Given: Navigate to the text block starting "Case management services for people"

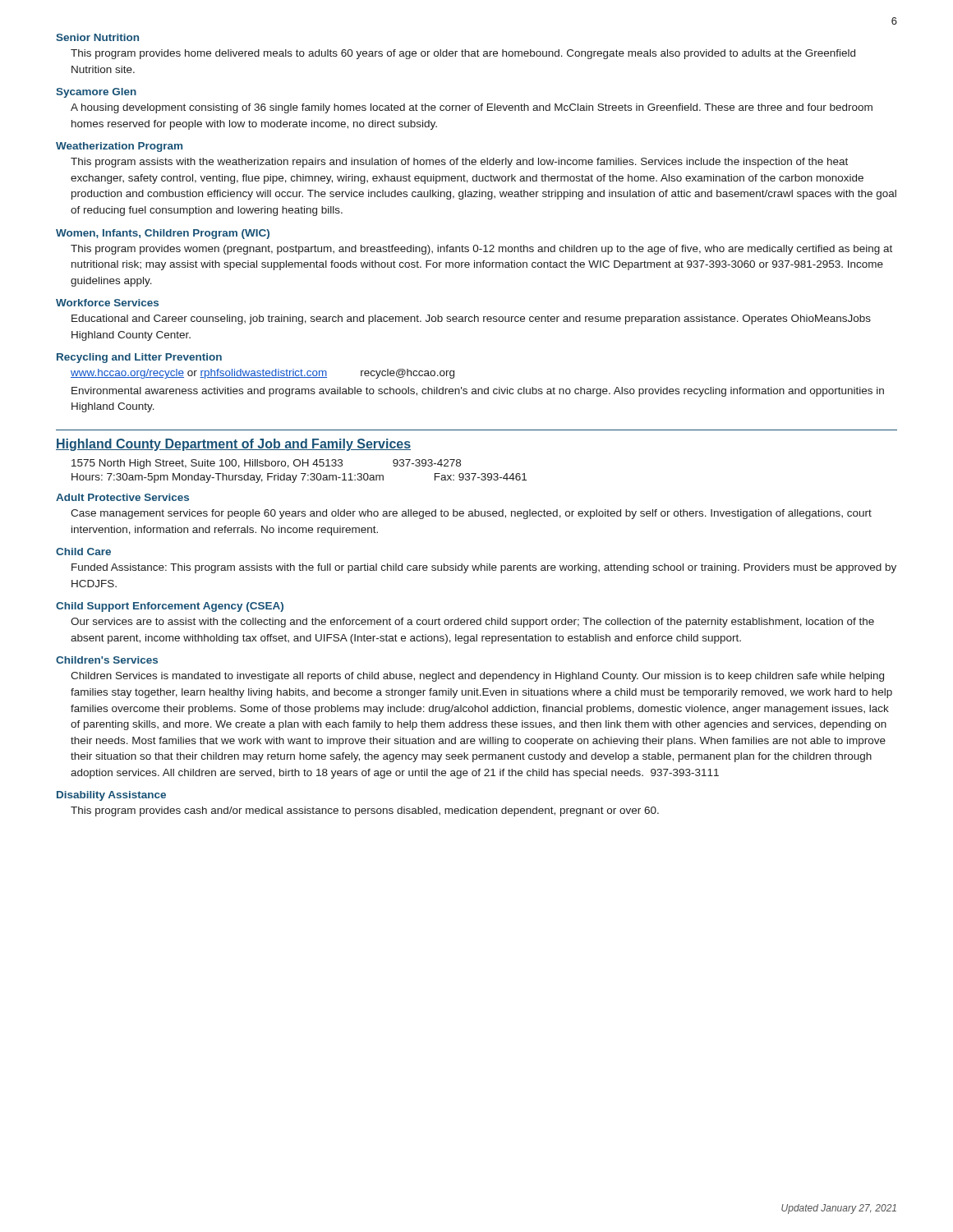Looking at the screenshot, I should (x=471, y=521).
